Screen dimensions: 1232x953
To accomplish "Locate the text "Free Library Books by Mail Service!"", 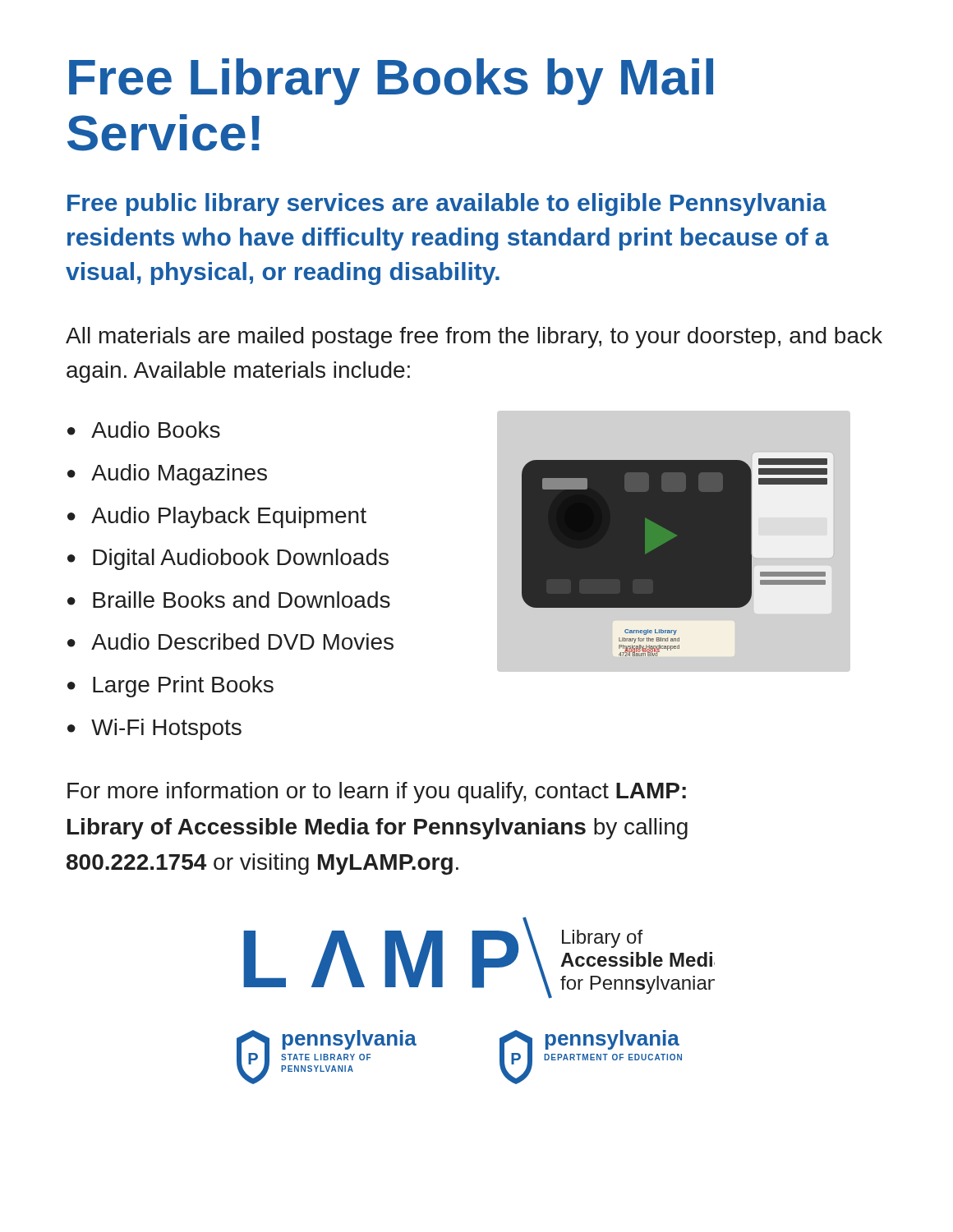I will [x=476, y=105].
